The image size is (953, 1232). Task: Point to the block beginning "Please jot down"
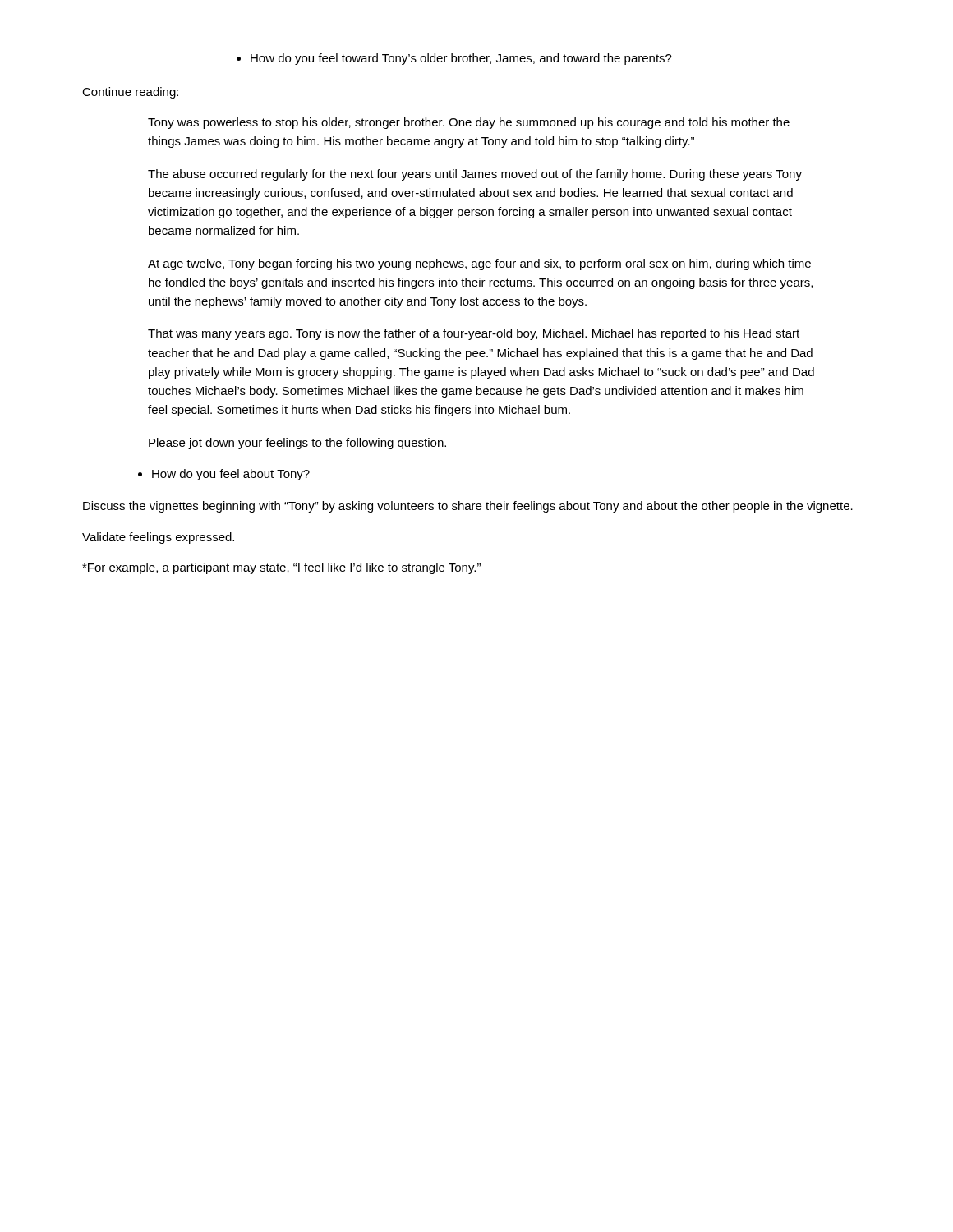coord(298,442)
